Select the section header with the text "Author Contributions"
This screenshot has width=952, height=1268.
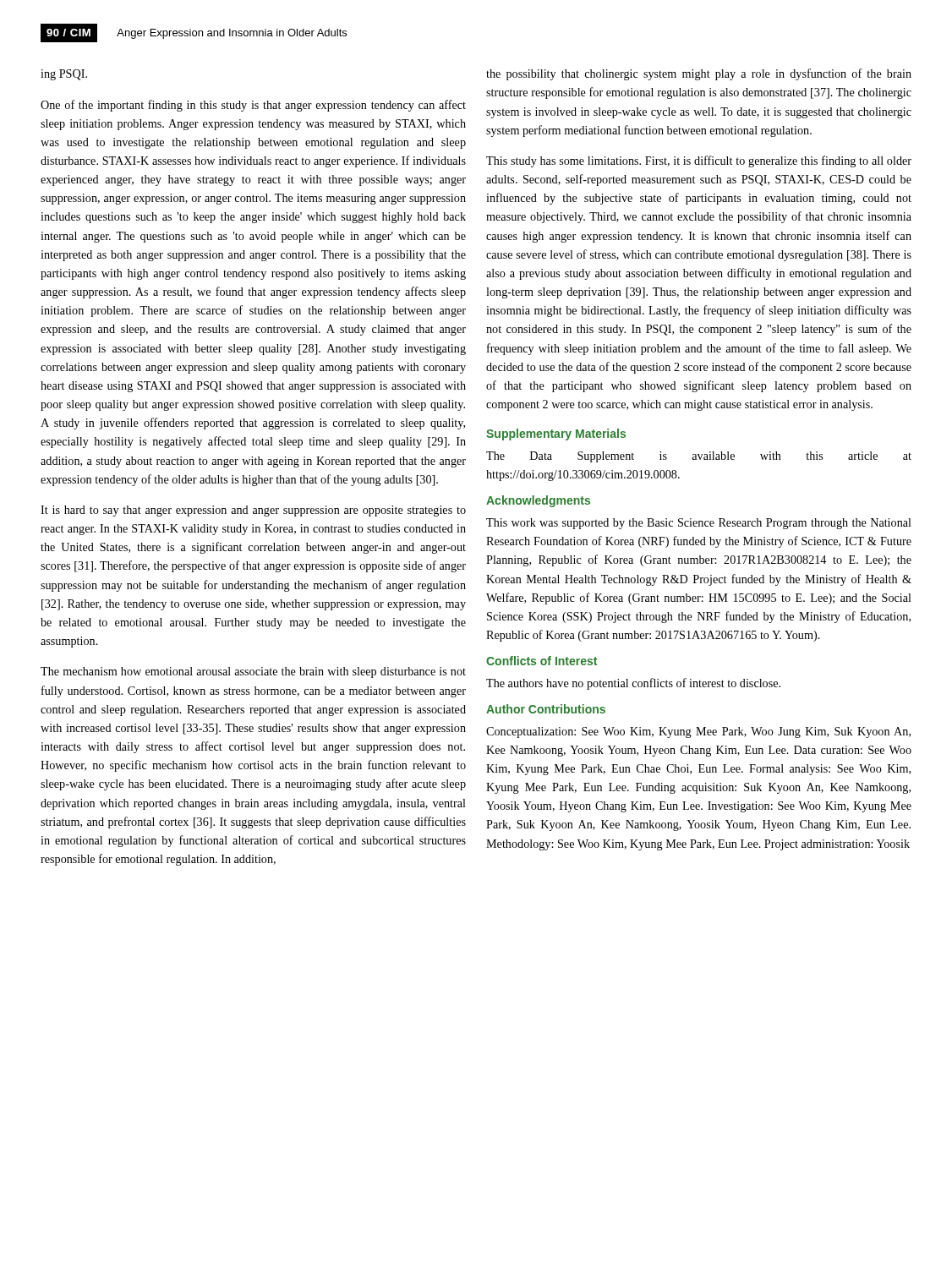546,709
